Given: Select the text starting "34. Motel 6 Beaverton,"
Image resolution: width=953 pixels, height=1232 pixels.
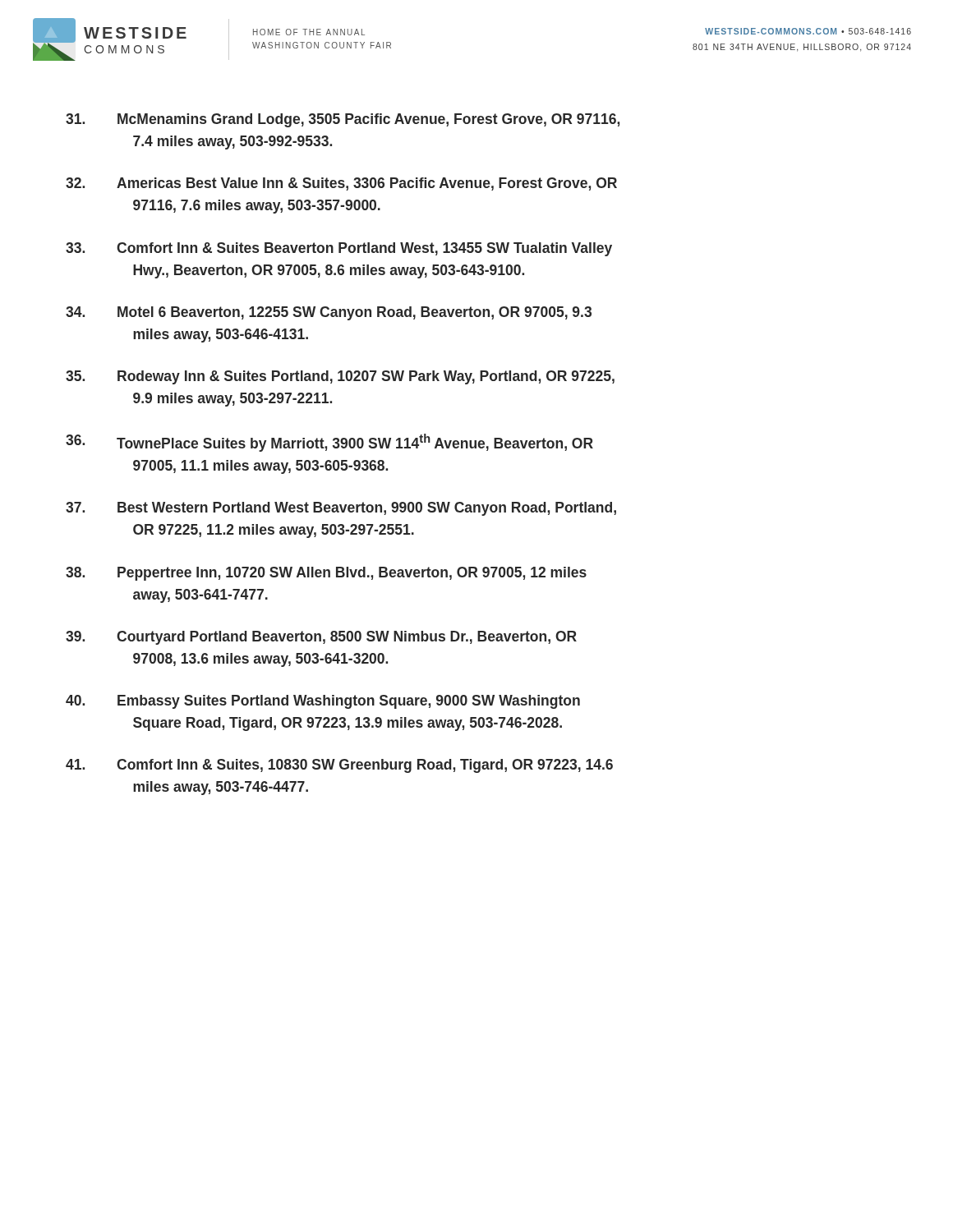Looking at the screenshot, I should [329, 324].
